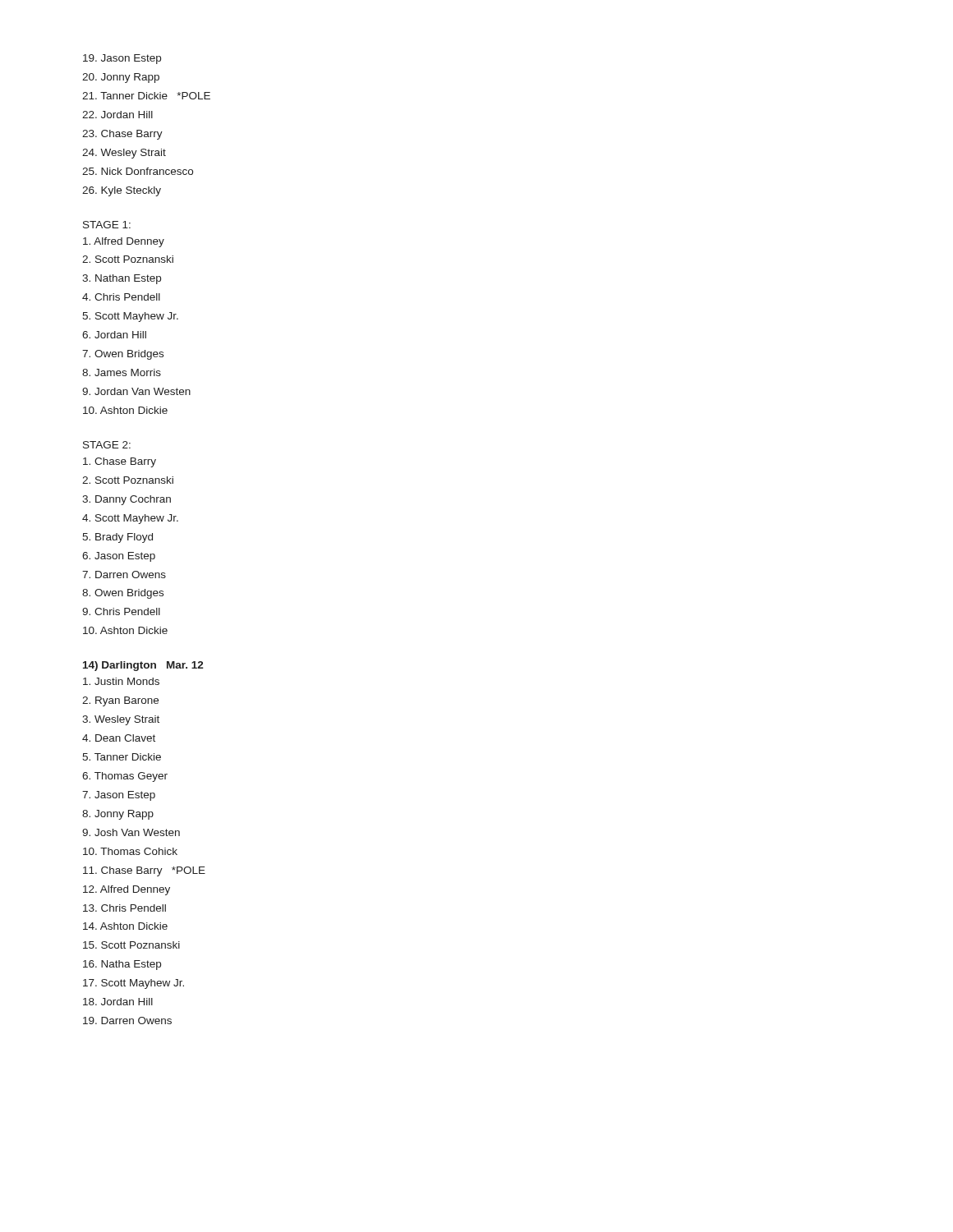This screenshot has width=953, height=1232.
Task: Select the list item with the text "9. Jordan Van Westen"
Action: pos(137,391)
